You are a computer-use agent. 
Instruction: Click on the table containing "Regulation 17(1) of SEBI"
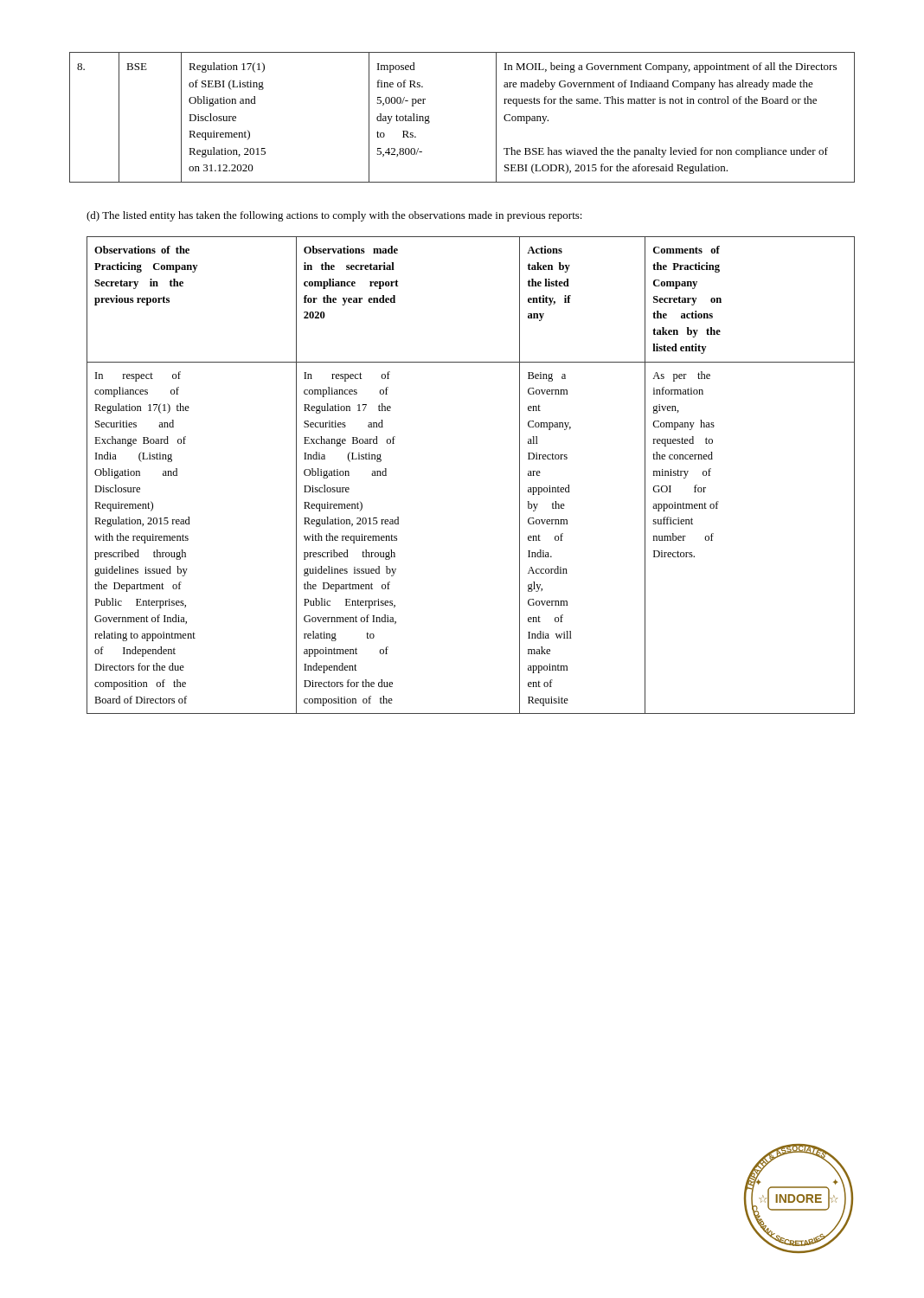tap(462, 117)
